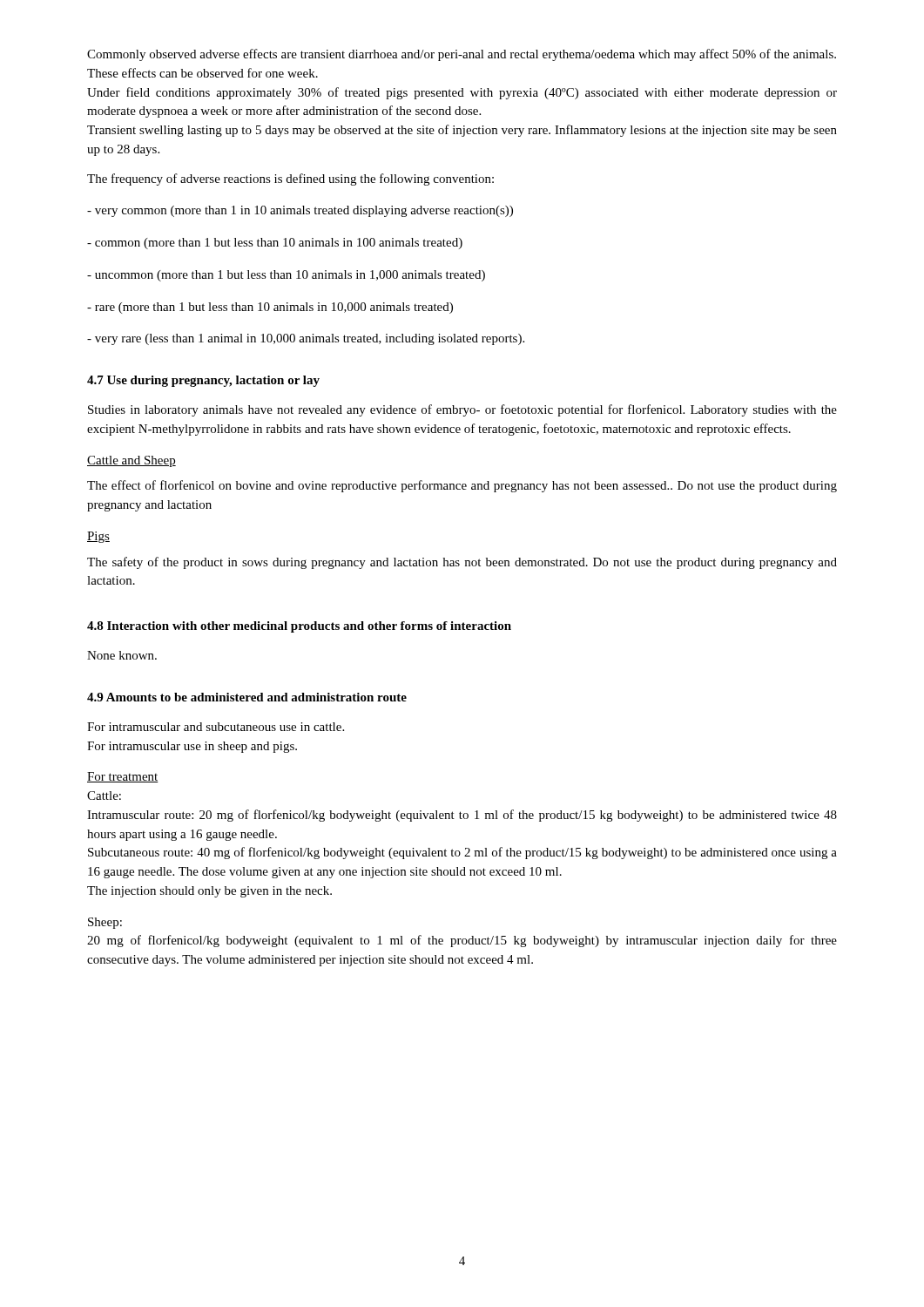
Task: Point to the text starting "rare (more than"
Action: (x=462, y=307)
